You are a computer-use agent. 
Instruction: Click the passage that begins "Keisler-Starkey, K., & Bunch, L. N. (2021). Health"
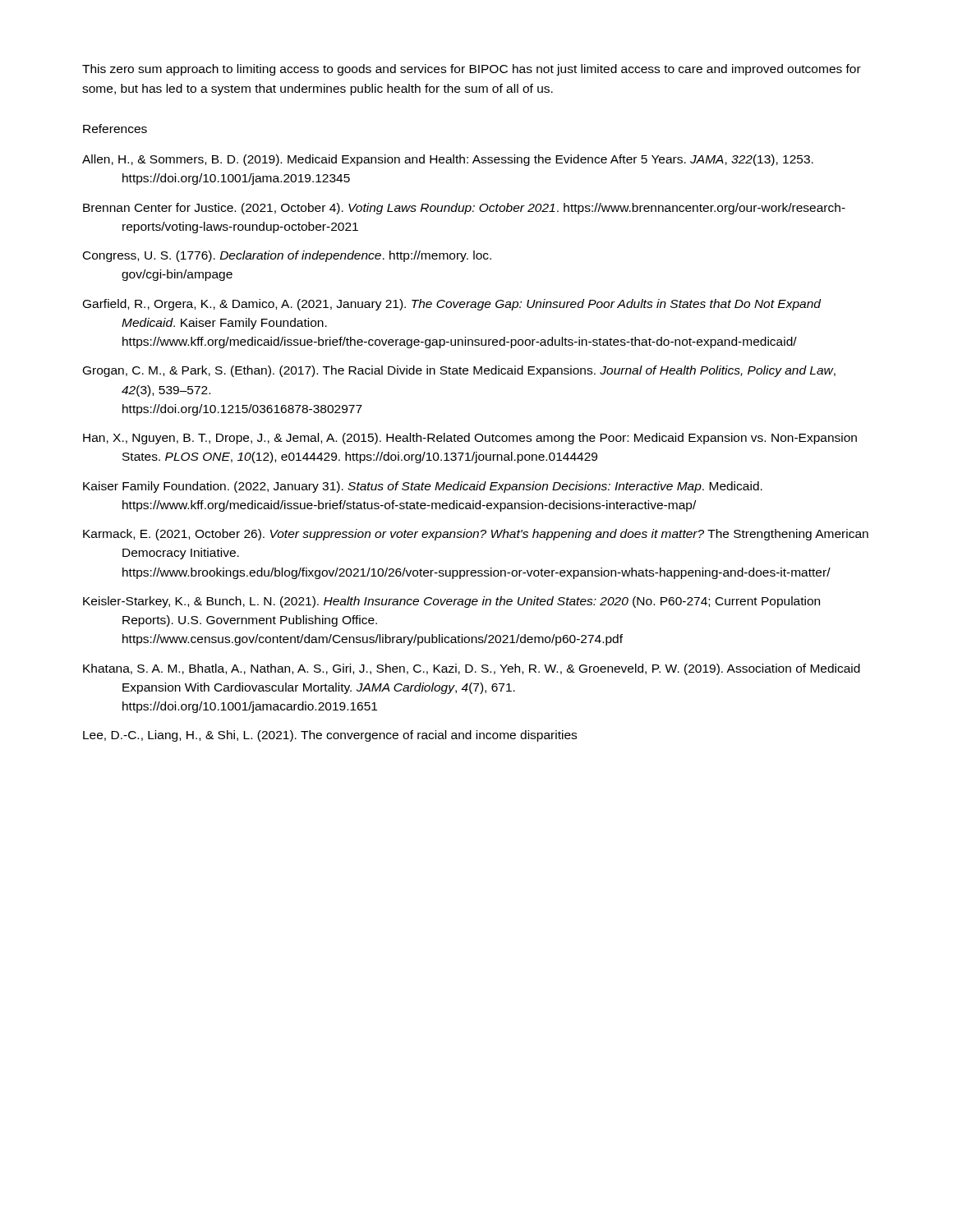[451, 602]
